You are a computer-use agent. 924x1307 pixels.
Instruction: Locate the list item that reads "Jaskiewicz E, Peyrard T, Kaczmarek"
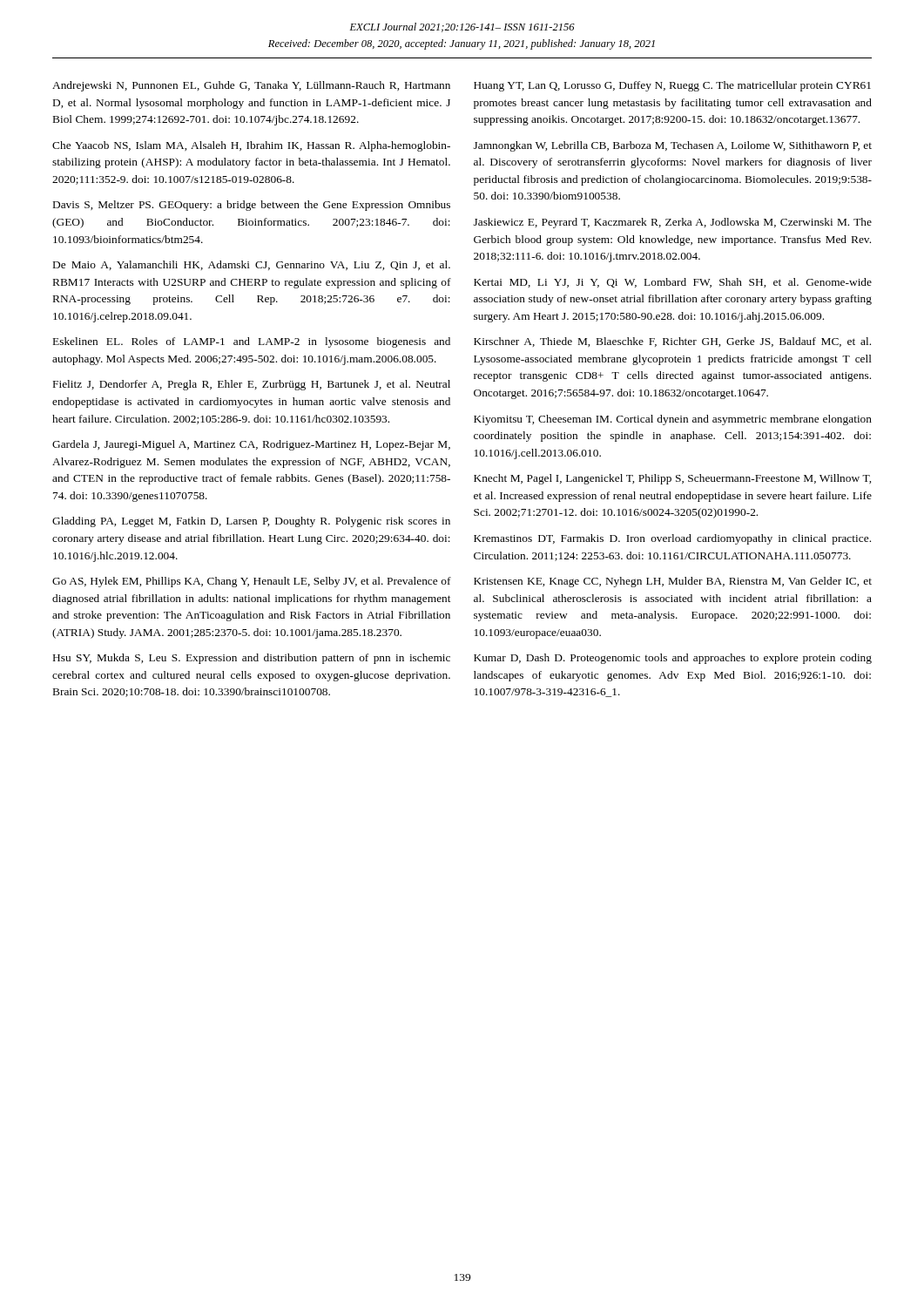coord(673,239)
